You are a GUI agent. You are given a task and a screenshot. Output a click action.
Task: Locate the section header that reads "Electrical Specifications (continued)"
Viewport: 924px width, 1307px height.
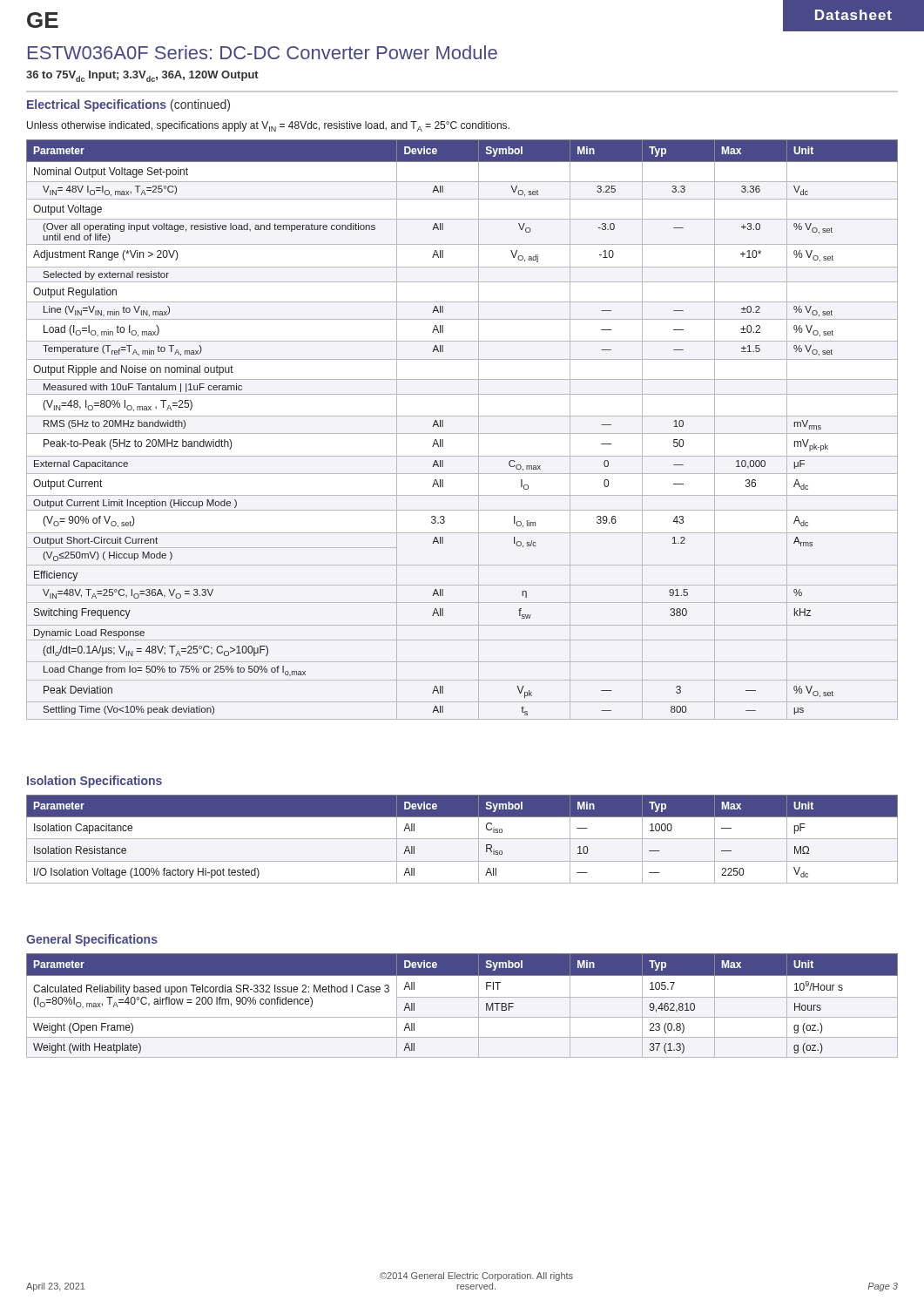point(128,105)
